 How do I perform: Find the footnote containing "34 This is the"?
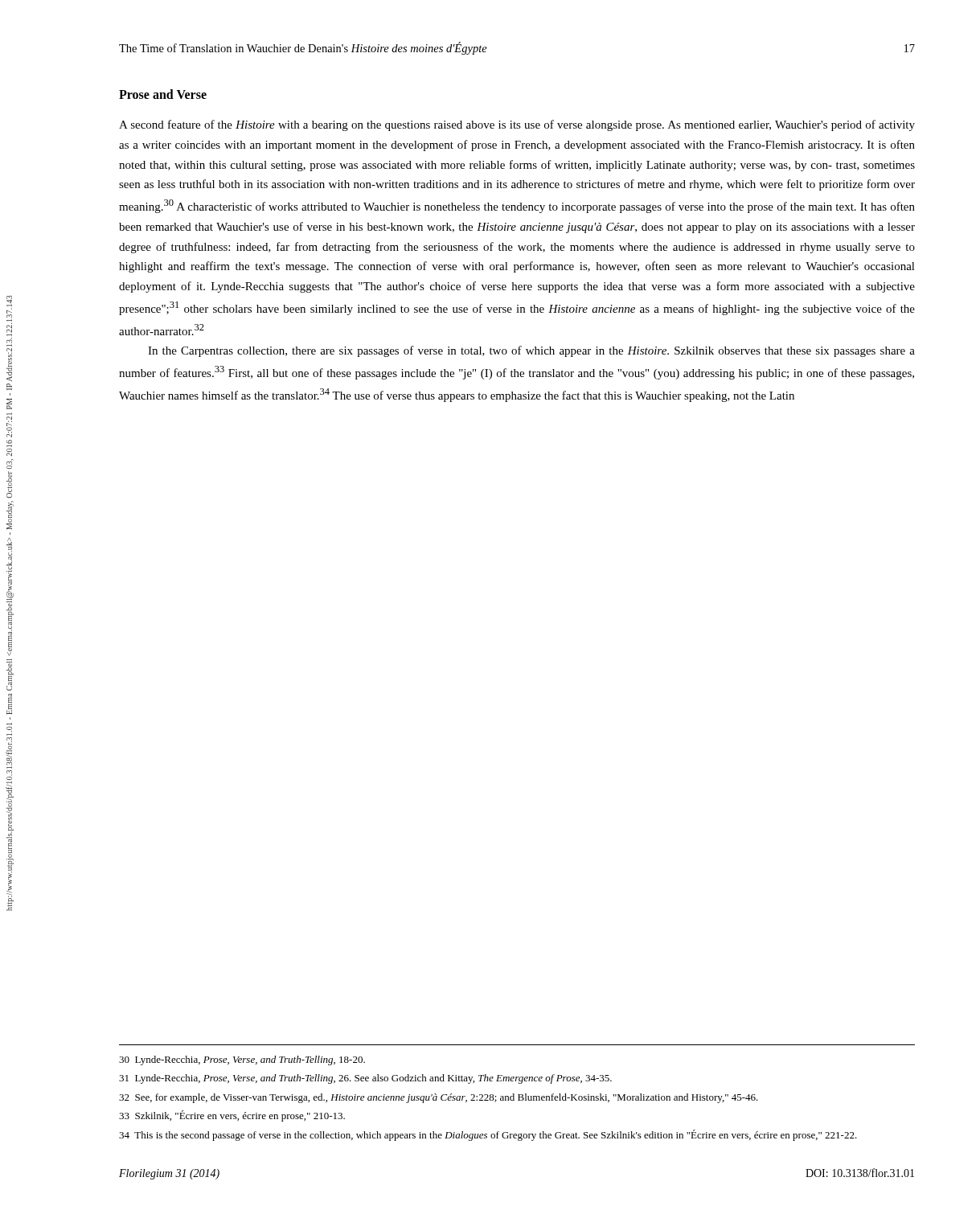coord(488,1134)
